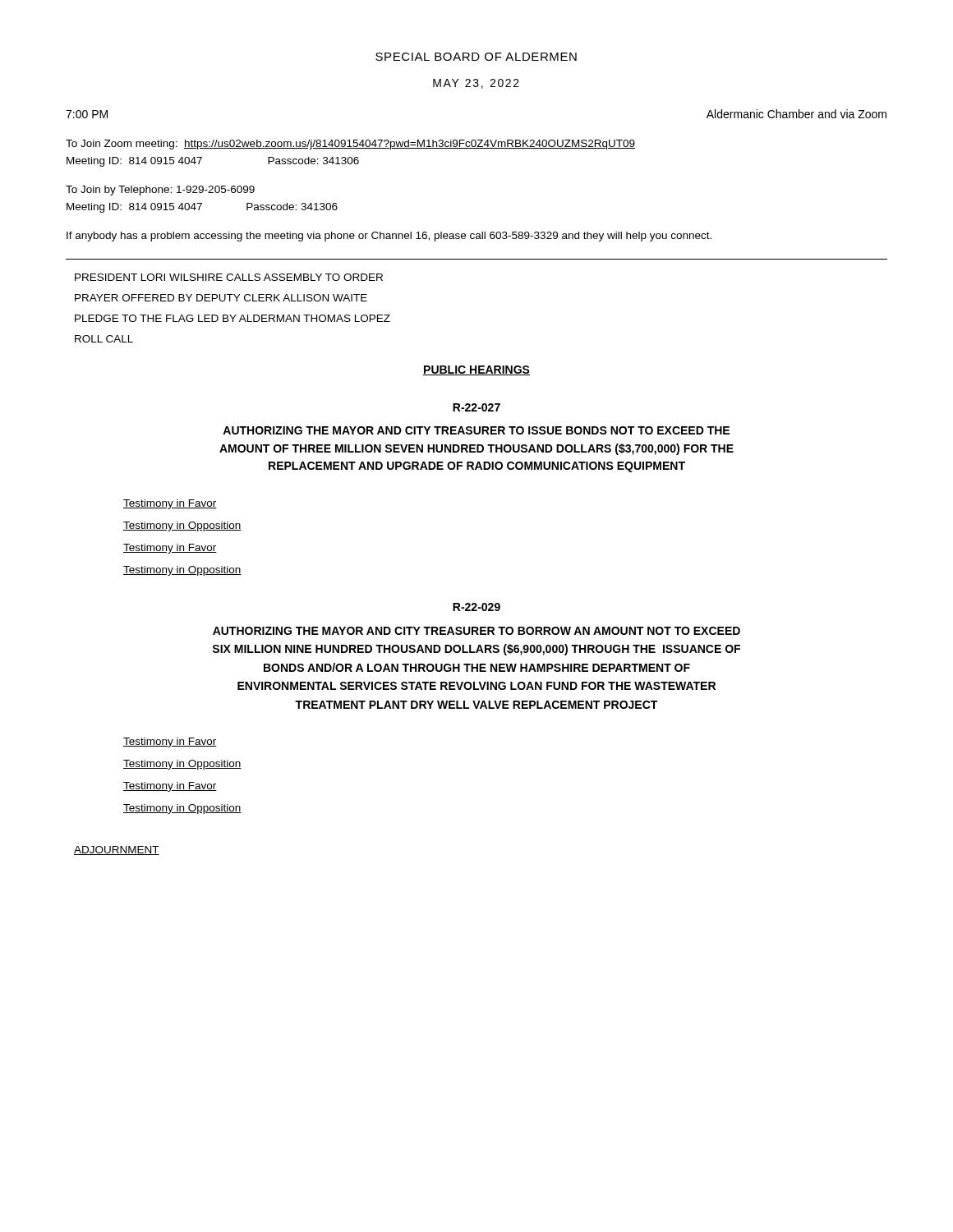Viewport: 953px width, 1232px height.
Task: Point to the block starting "PUBLIC HEARINGS"
Action: pyautogui.click(x=476, y=370)
